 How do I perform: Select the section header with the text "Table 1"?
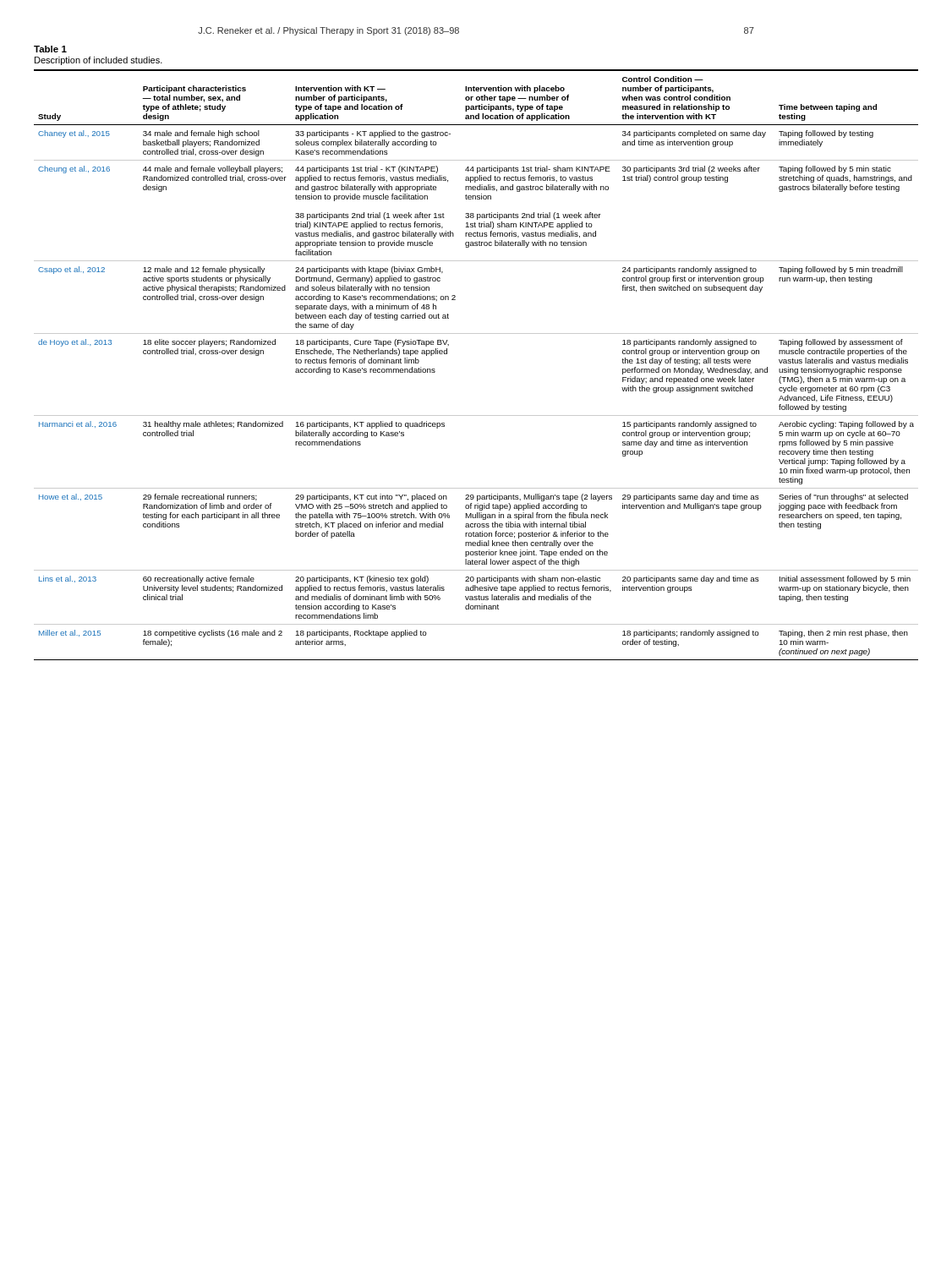click(50, 49)
